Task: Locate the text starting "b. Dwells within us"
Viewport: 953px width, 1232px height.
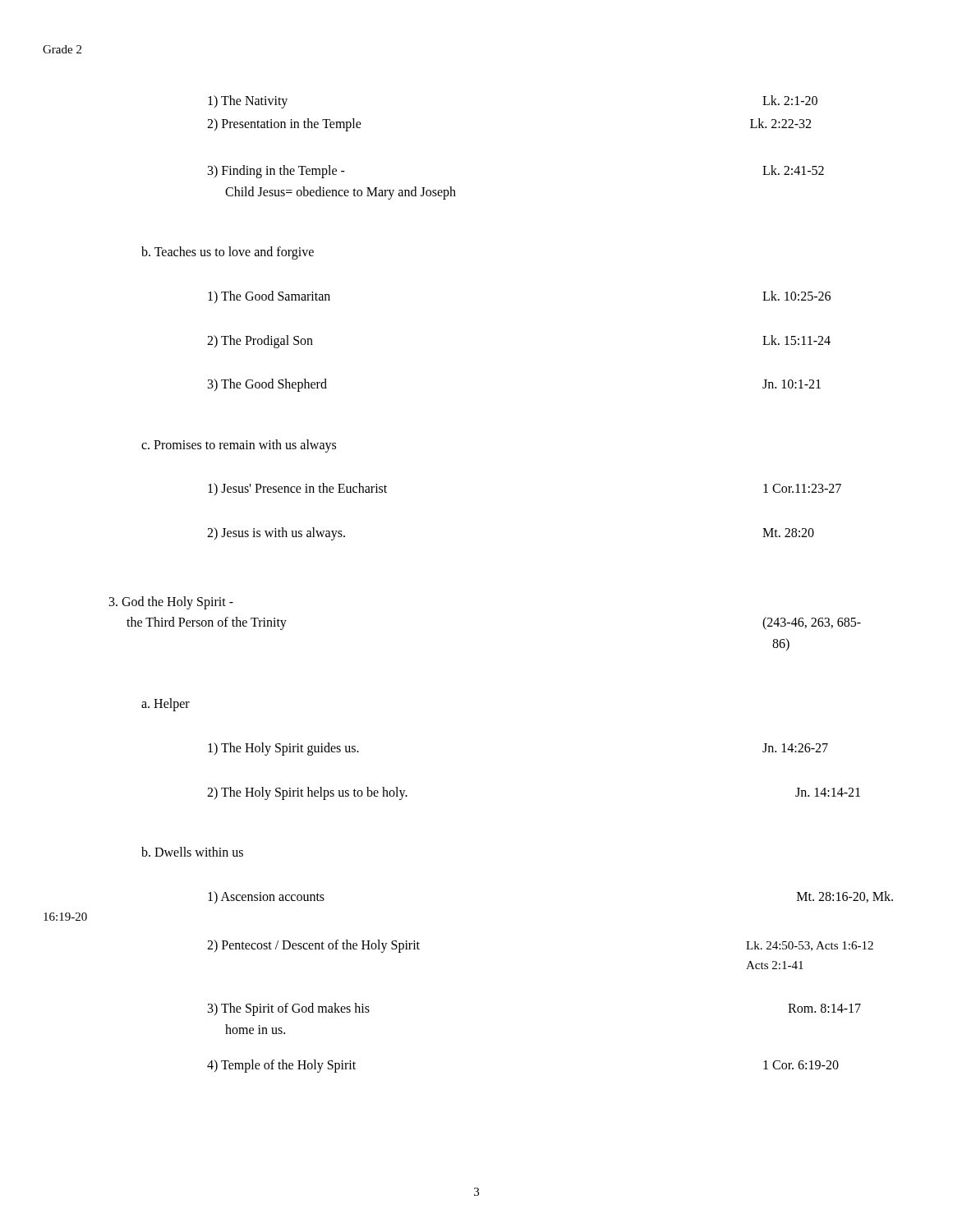Action: coord(192,852)
